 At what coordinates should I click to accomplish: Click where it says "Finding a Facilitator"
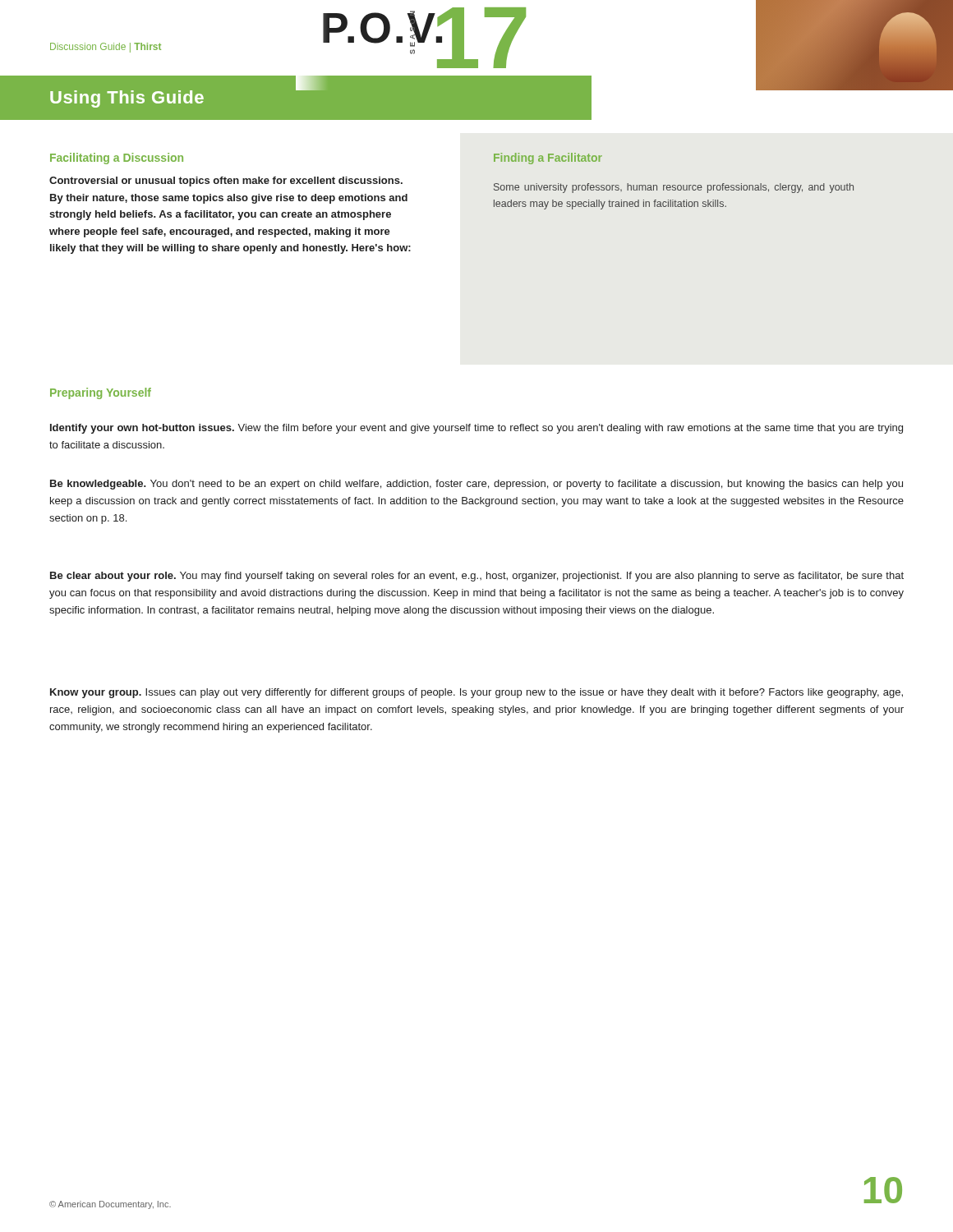548,158
